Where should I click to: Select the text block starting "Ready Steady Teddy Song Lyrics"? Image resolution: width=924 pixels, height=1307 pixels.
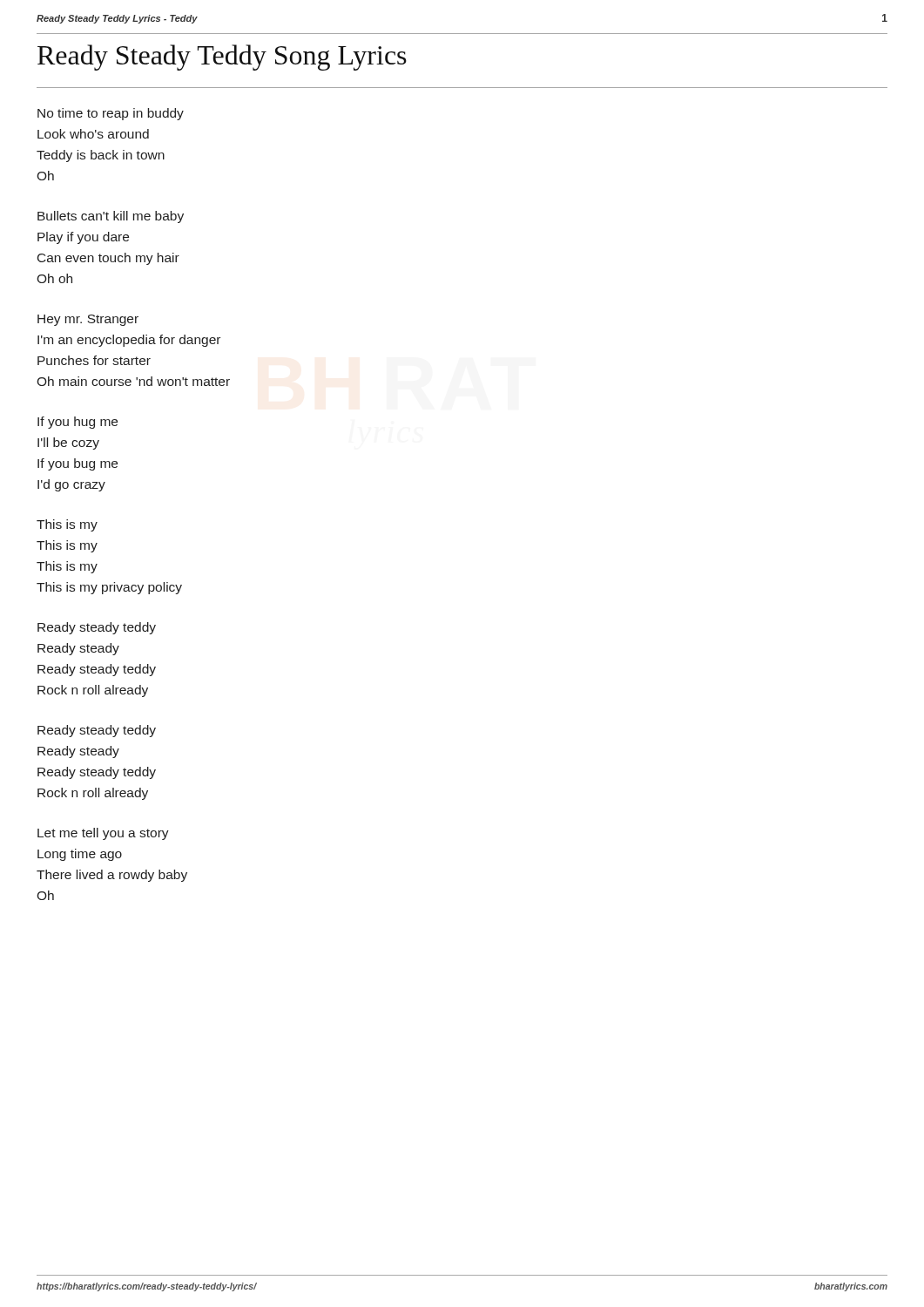[222, 58]
